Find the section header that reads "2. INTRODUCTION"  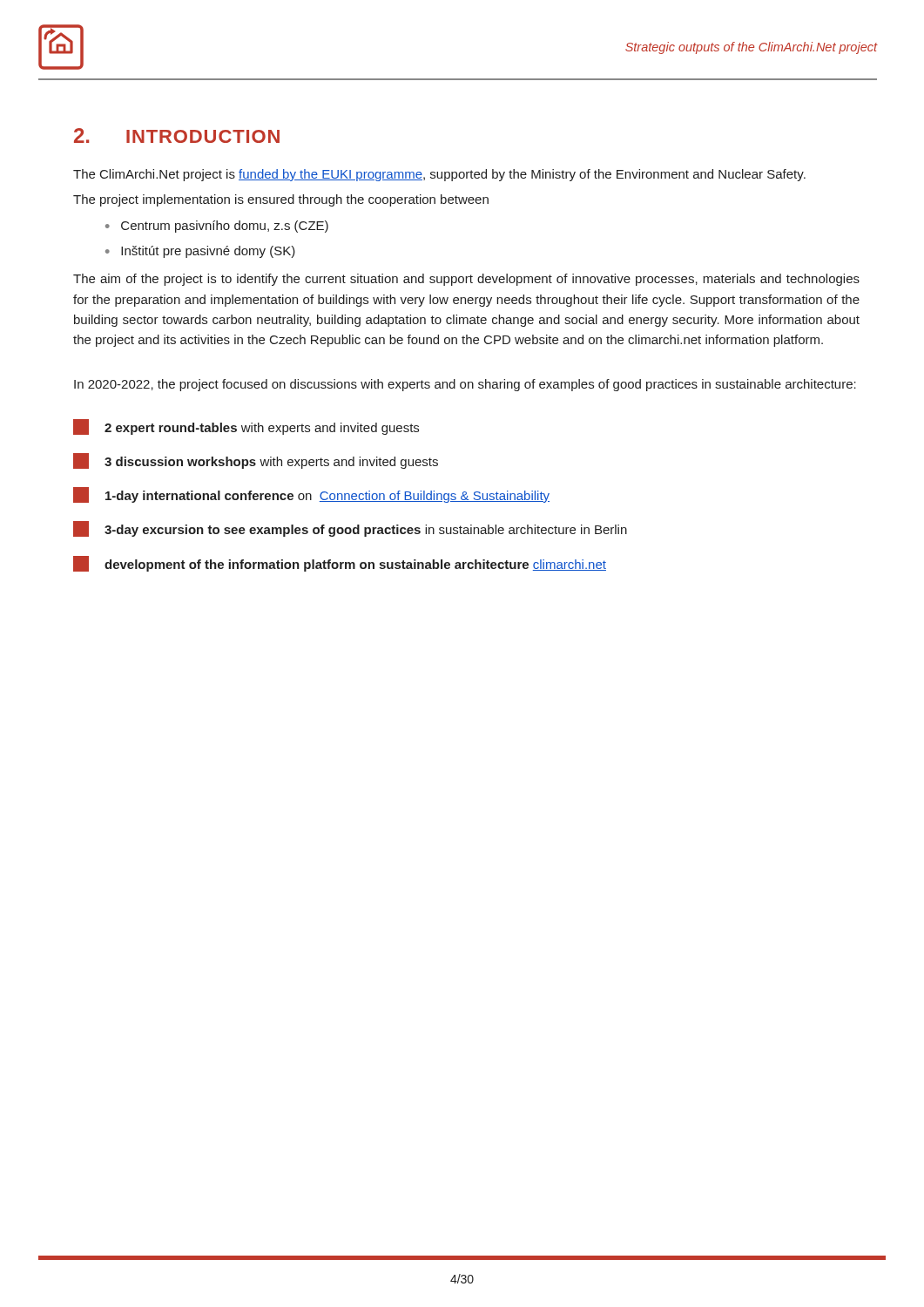tap(177, 136)
